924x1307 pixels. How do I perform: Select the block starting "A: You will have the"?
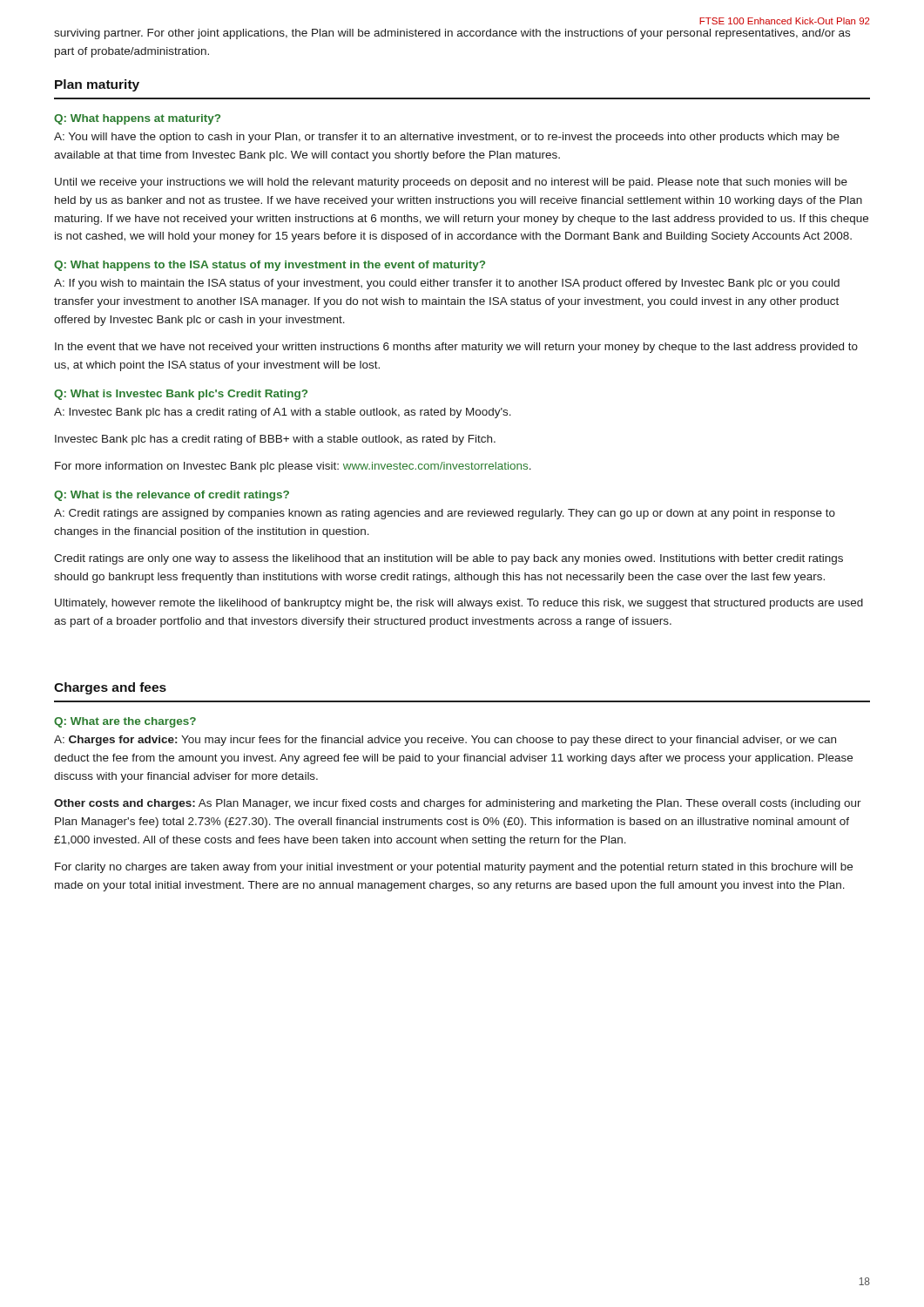click(462, 146)
